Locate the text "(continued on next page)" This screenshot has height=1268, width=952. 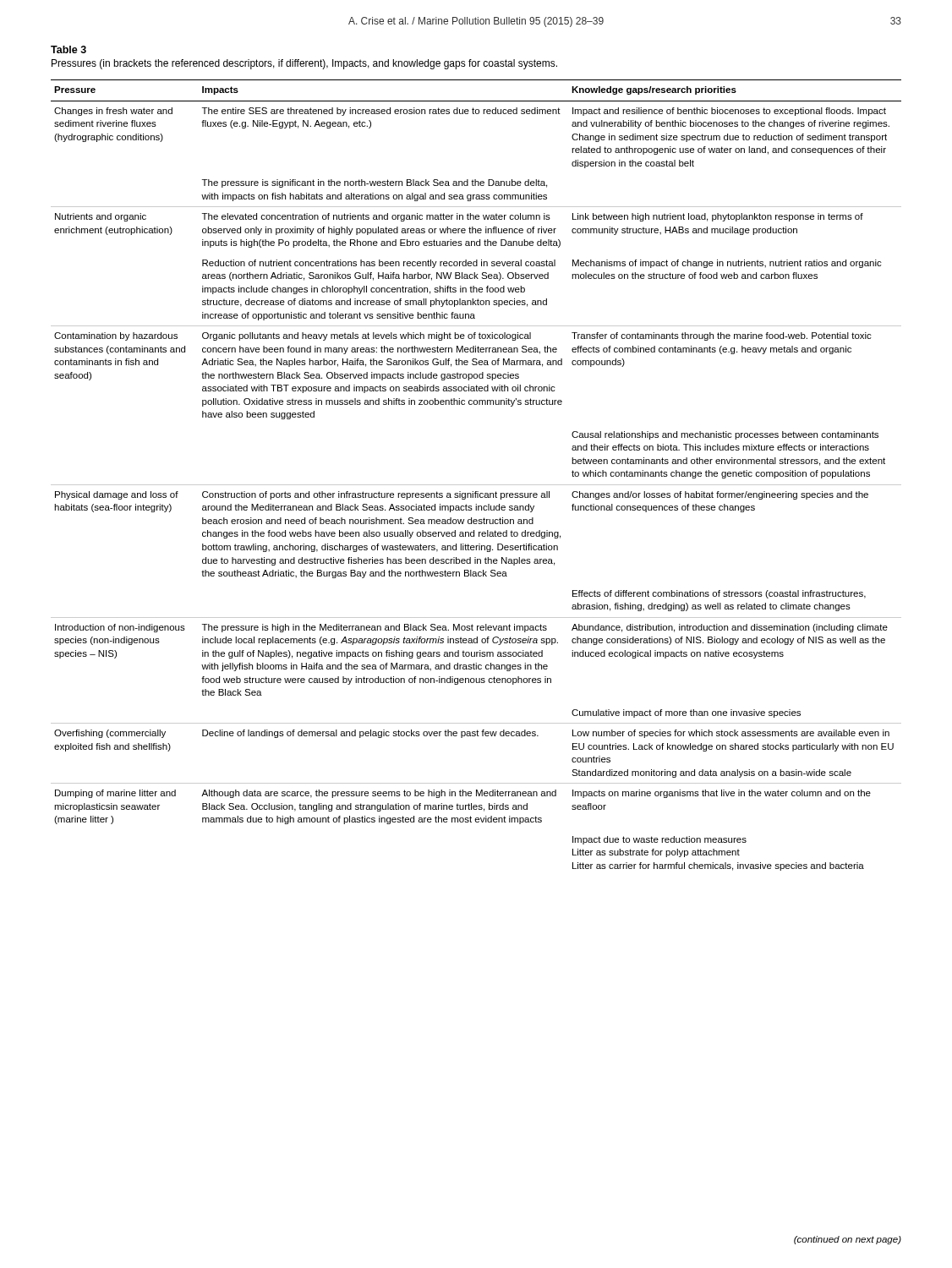847,1239
